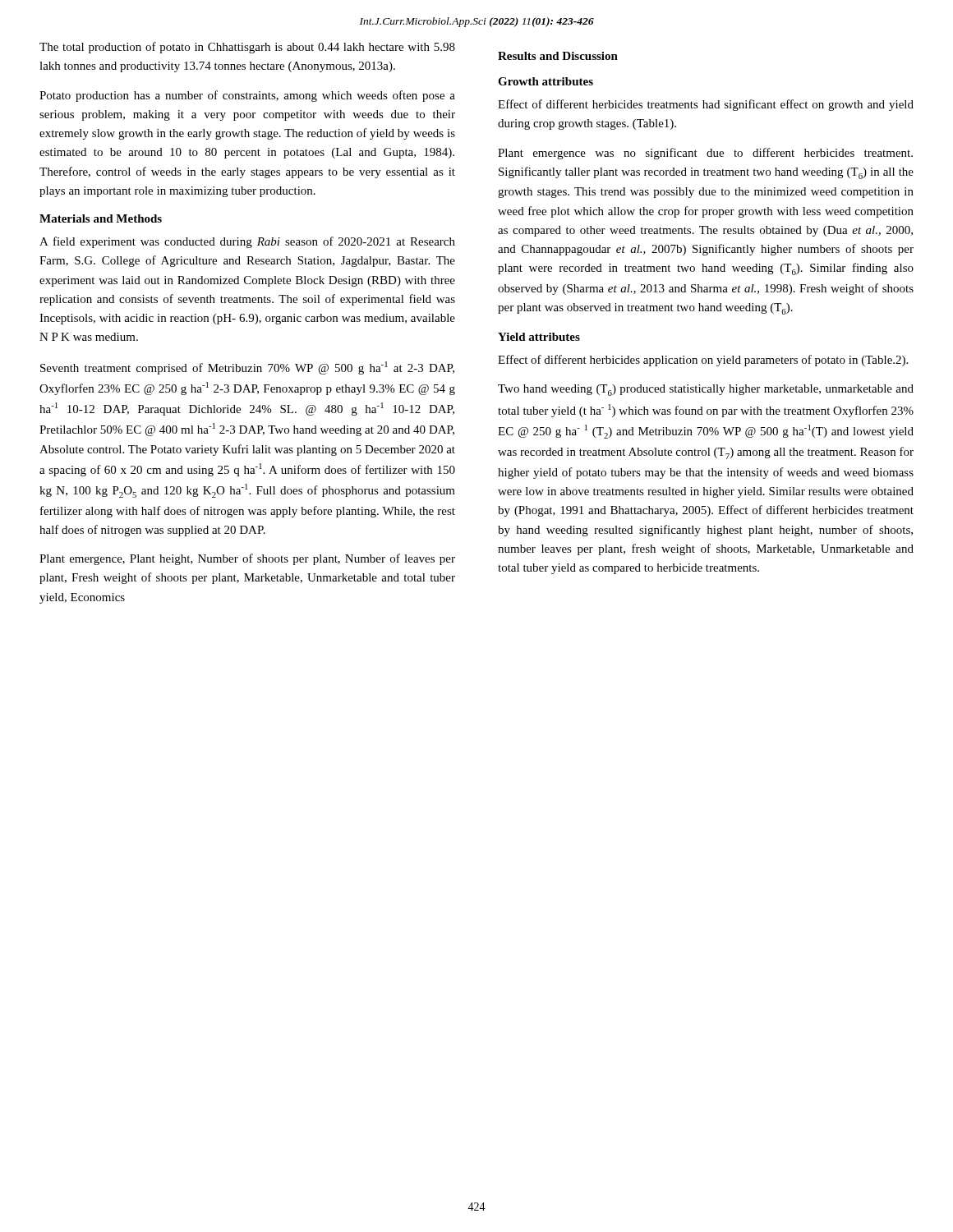The image size is (953, 1232).
Task: Point to the block beginning "A field experiment was conducted during Rabi season"
Action: [247, 290]
